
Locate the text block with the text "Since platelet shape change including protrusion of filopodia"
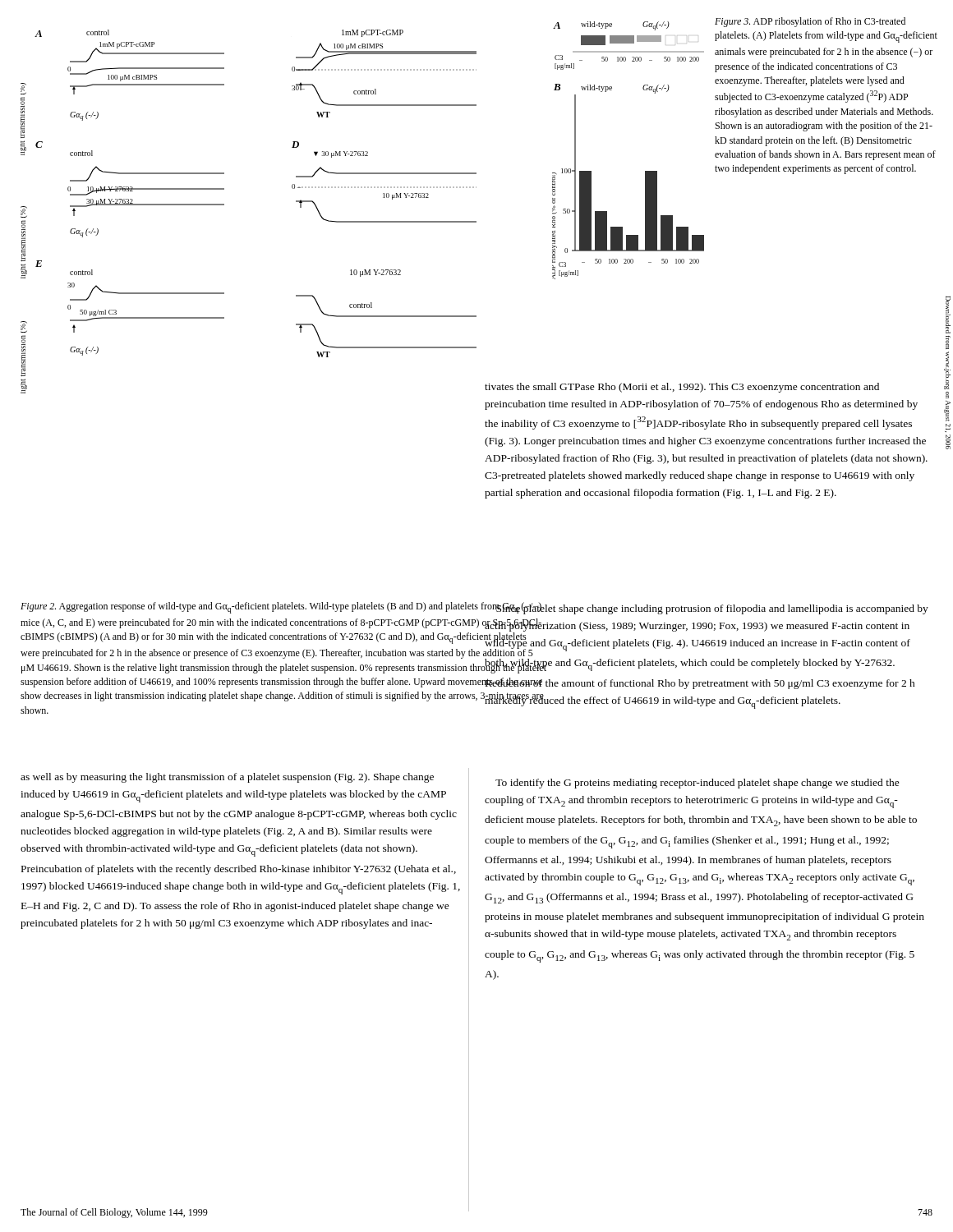[706, 655]
